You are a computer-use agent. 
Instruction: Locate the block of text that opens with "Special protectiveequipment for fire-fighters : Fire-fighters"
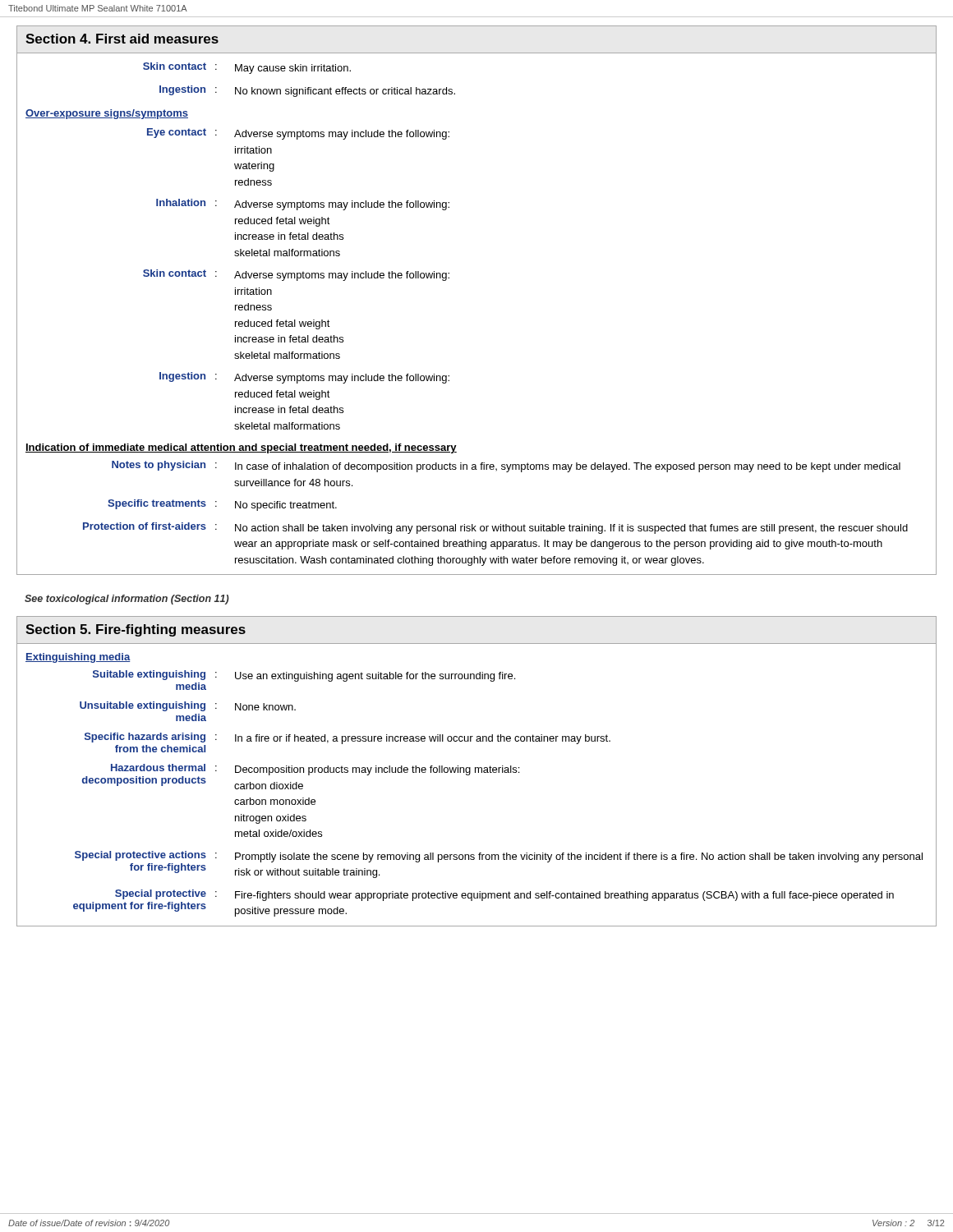click(x=476, y=903)
